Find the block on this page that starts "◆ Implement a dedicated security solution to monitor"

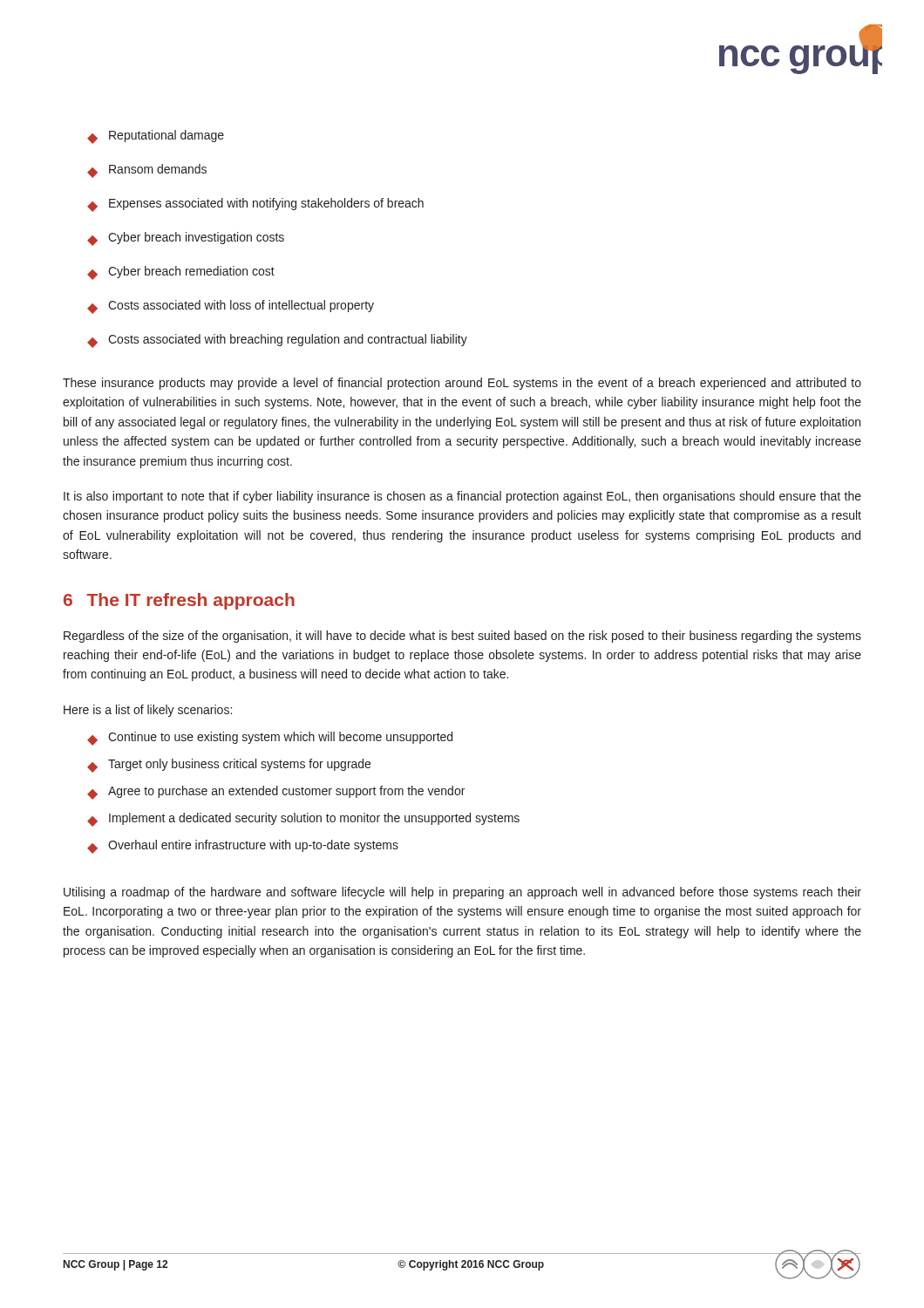(x=303, y=820)
